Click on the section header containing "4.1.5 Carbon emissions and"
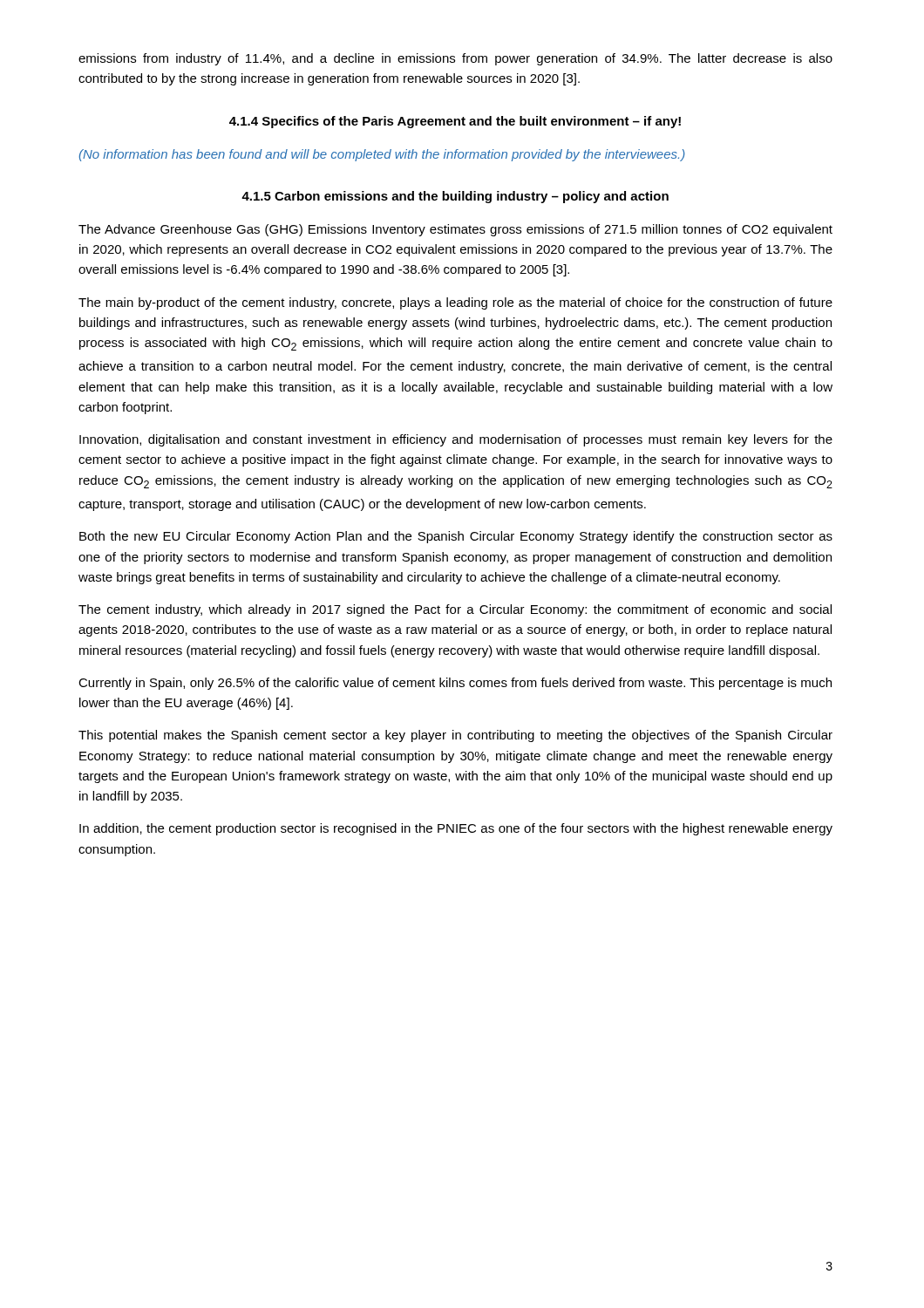The width and height of the screenshot is (924, 1308). [455, 196]
